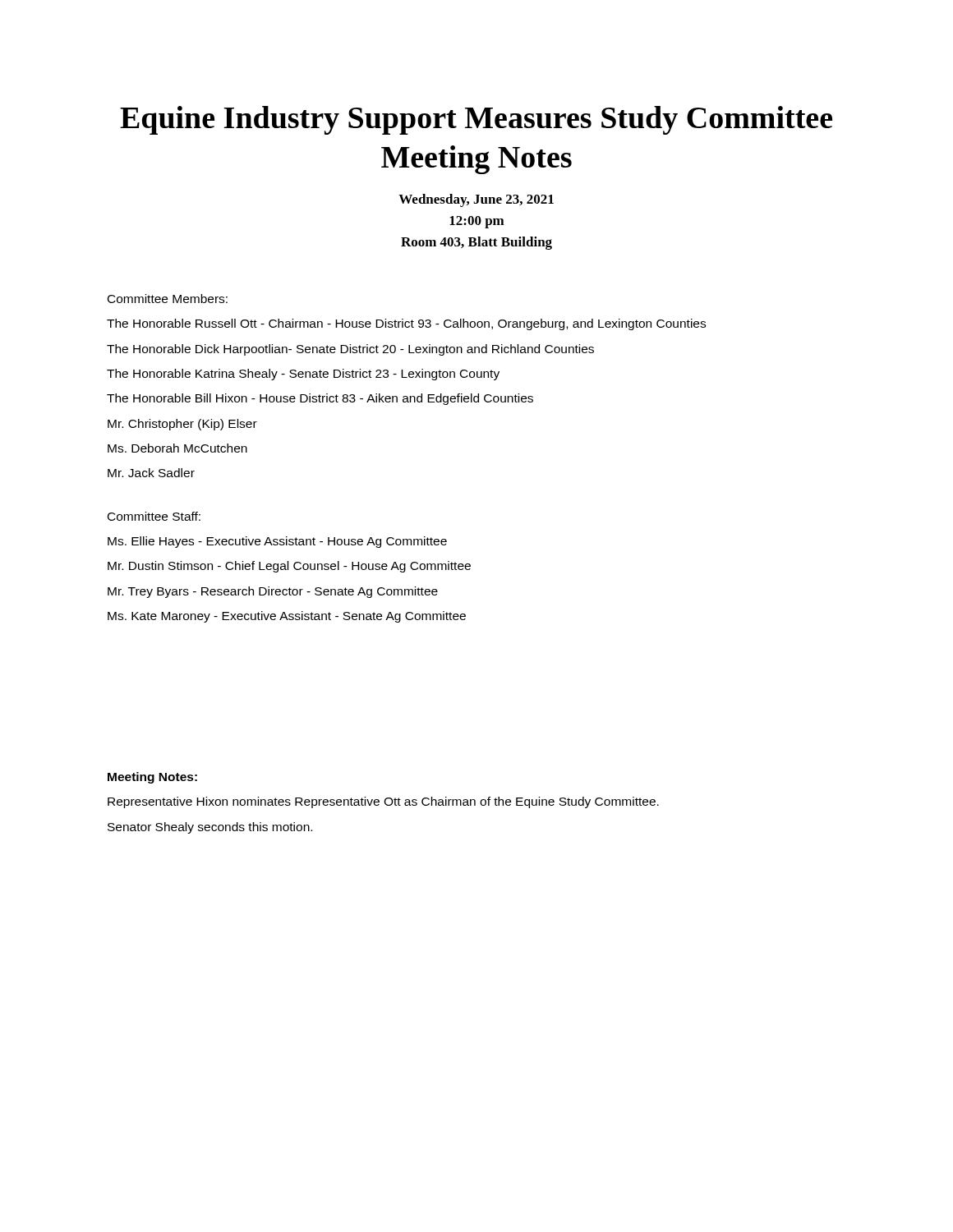The height and width of the screenshot is (1232, 953).
Task: Locate the title that reads "Equine Industry Support Measures Study Committee Meeting"
Action: (x=476, y=138)
